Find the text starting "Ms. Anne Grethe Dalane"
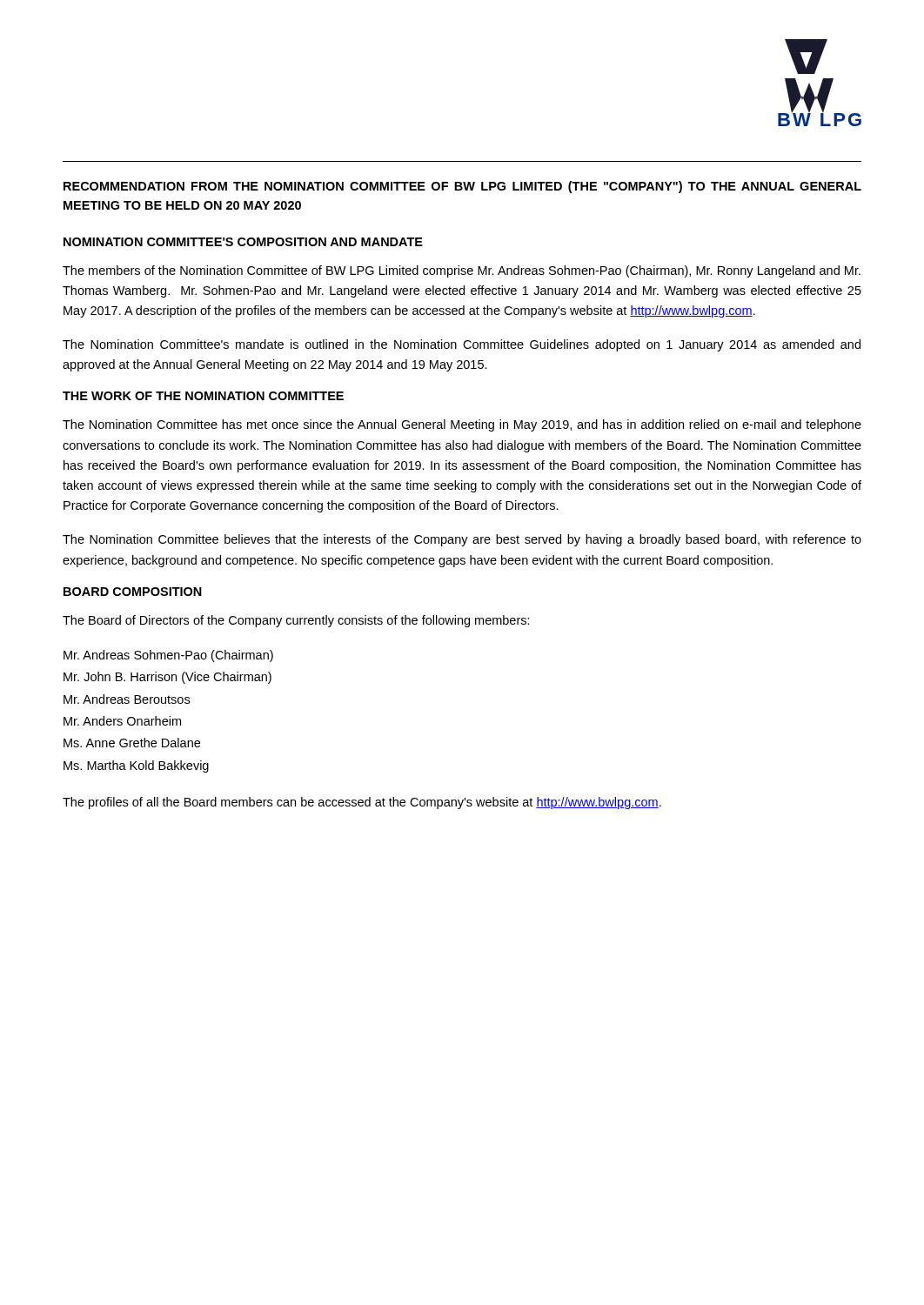The height and width of the screenshot is (1305, 924). click(x=132, y=743)
